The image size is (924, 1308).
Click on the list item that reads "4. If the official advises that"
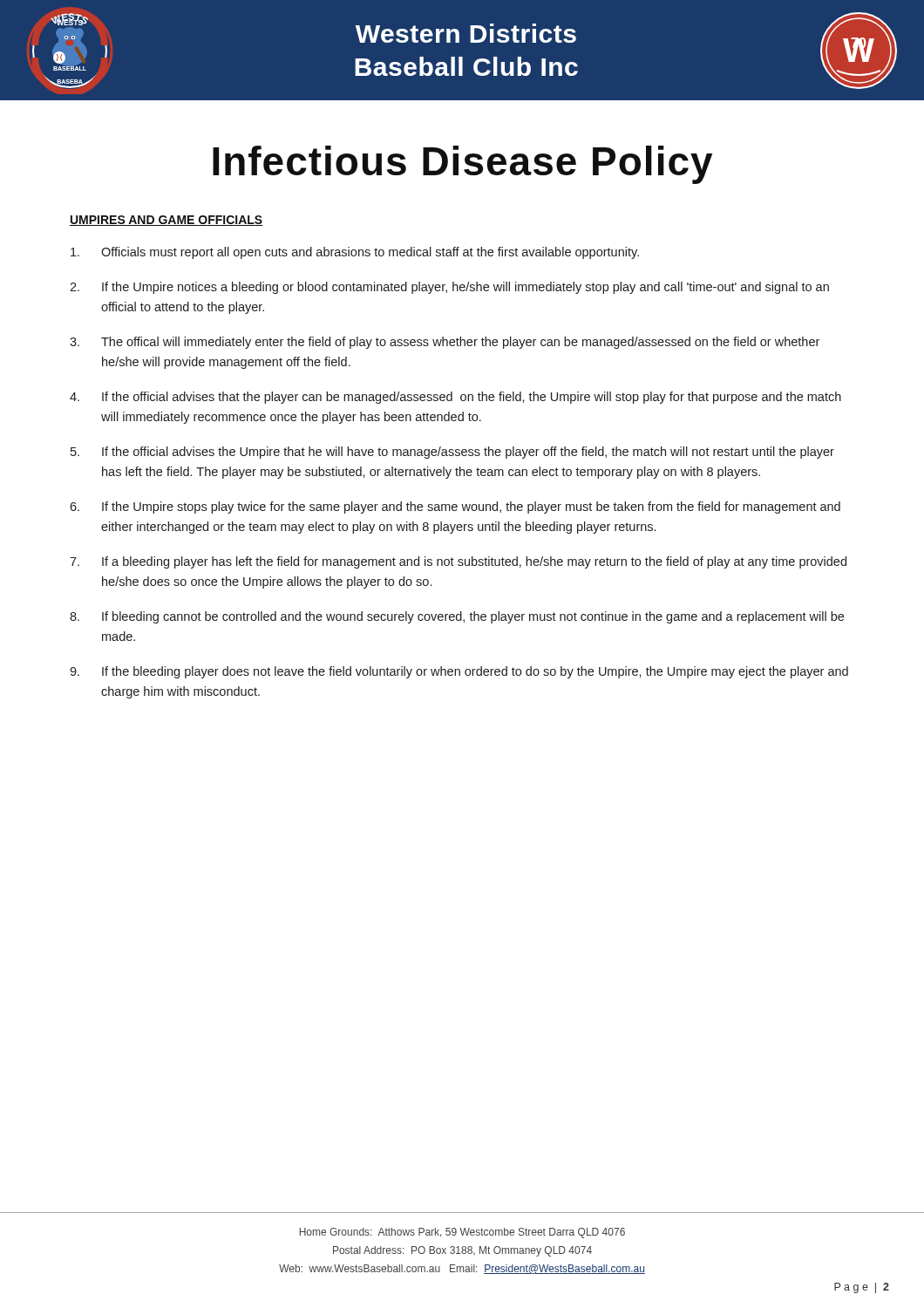pyautogui.click(x=462, y=407)
